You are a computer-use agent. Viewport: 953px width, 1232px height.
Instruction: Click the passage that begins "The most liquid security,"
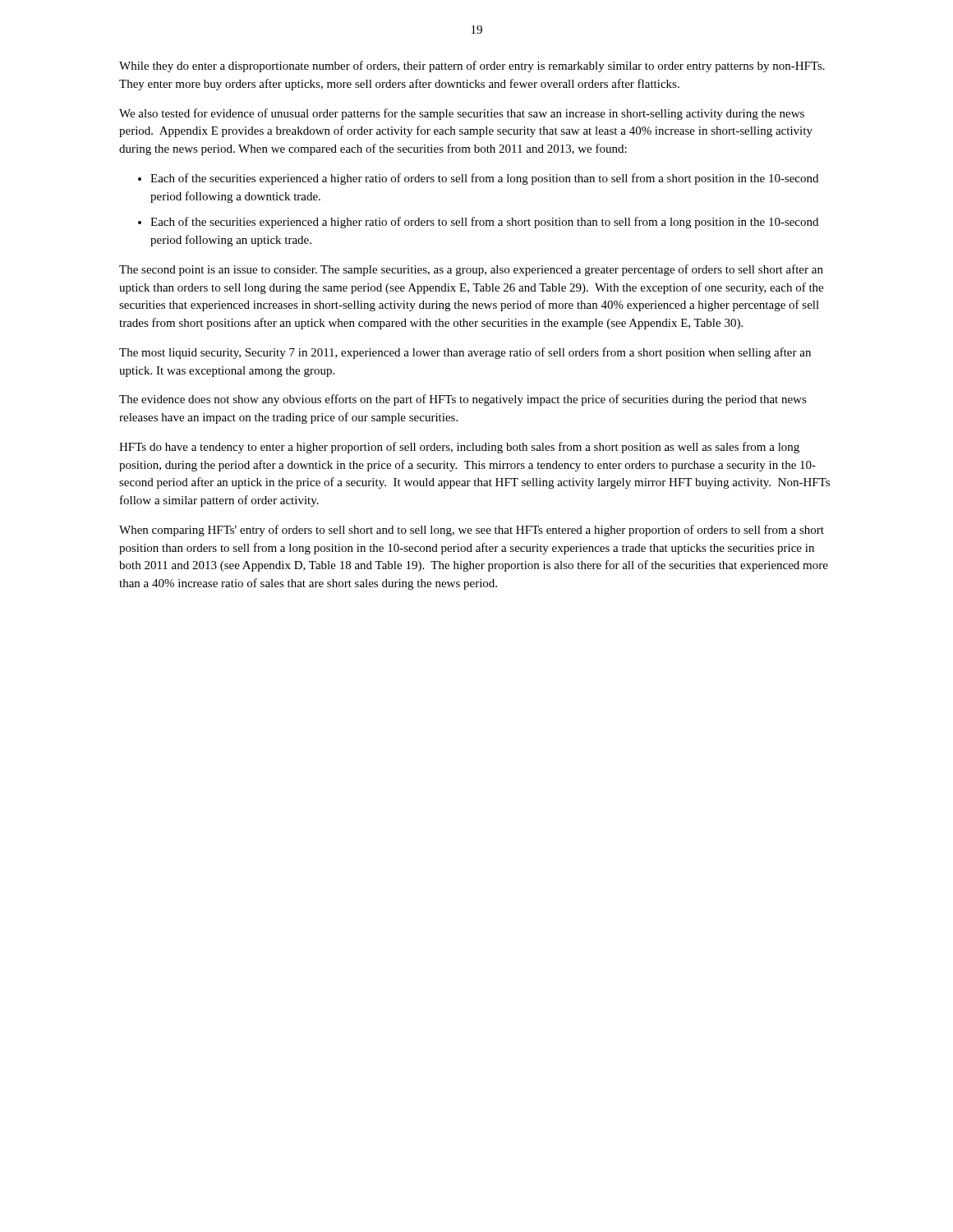476,362
